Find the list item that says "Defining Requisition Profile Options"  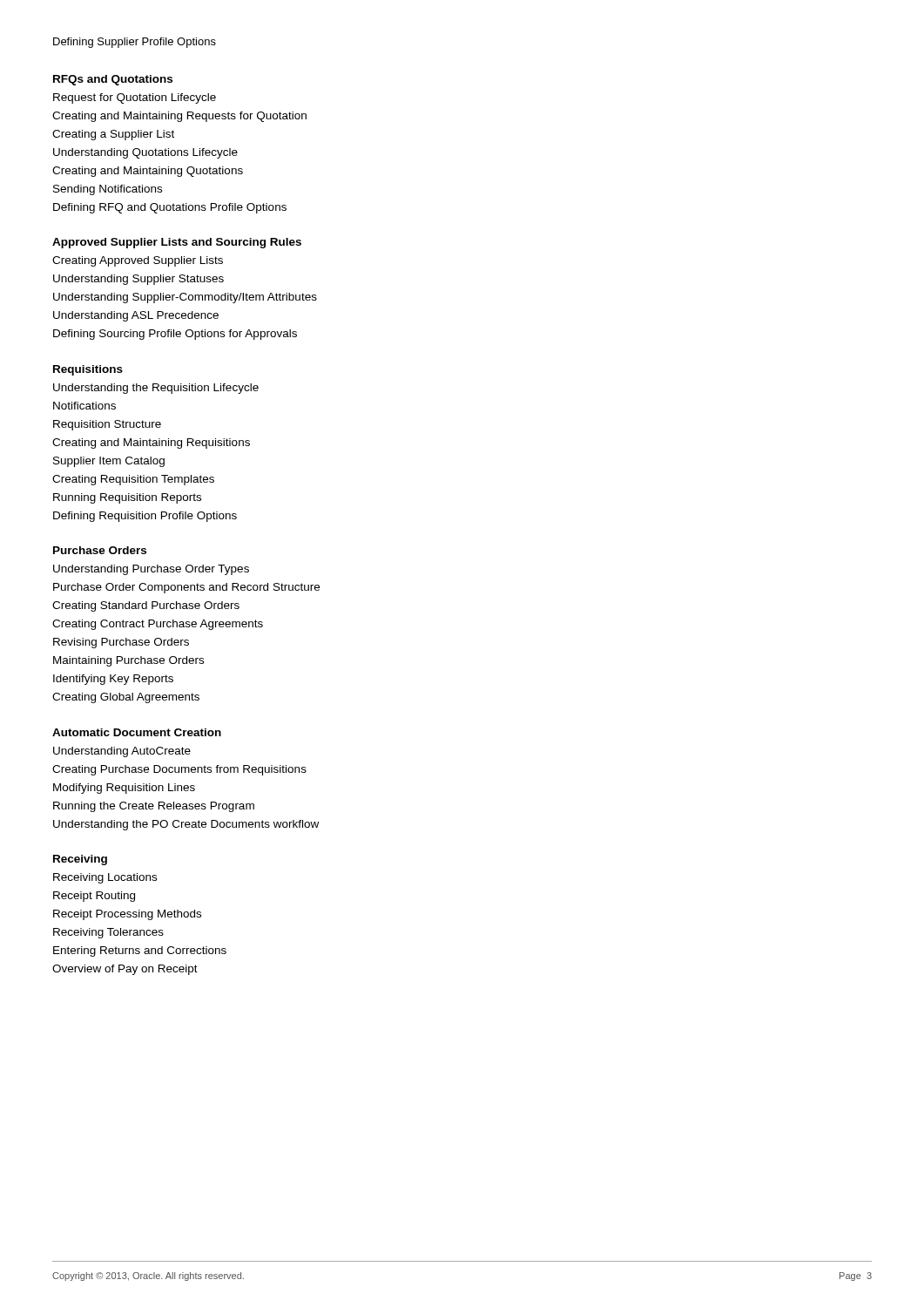tap(145, 515)
